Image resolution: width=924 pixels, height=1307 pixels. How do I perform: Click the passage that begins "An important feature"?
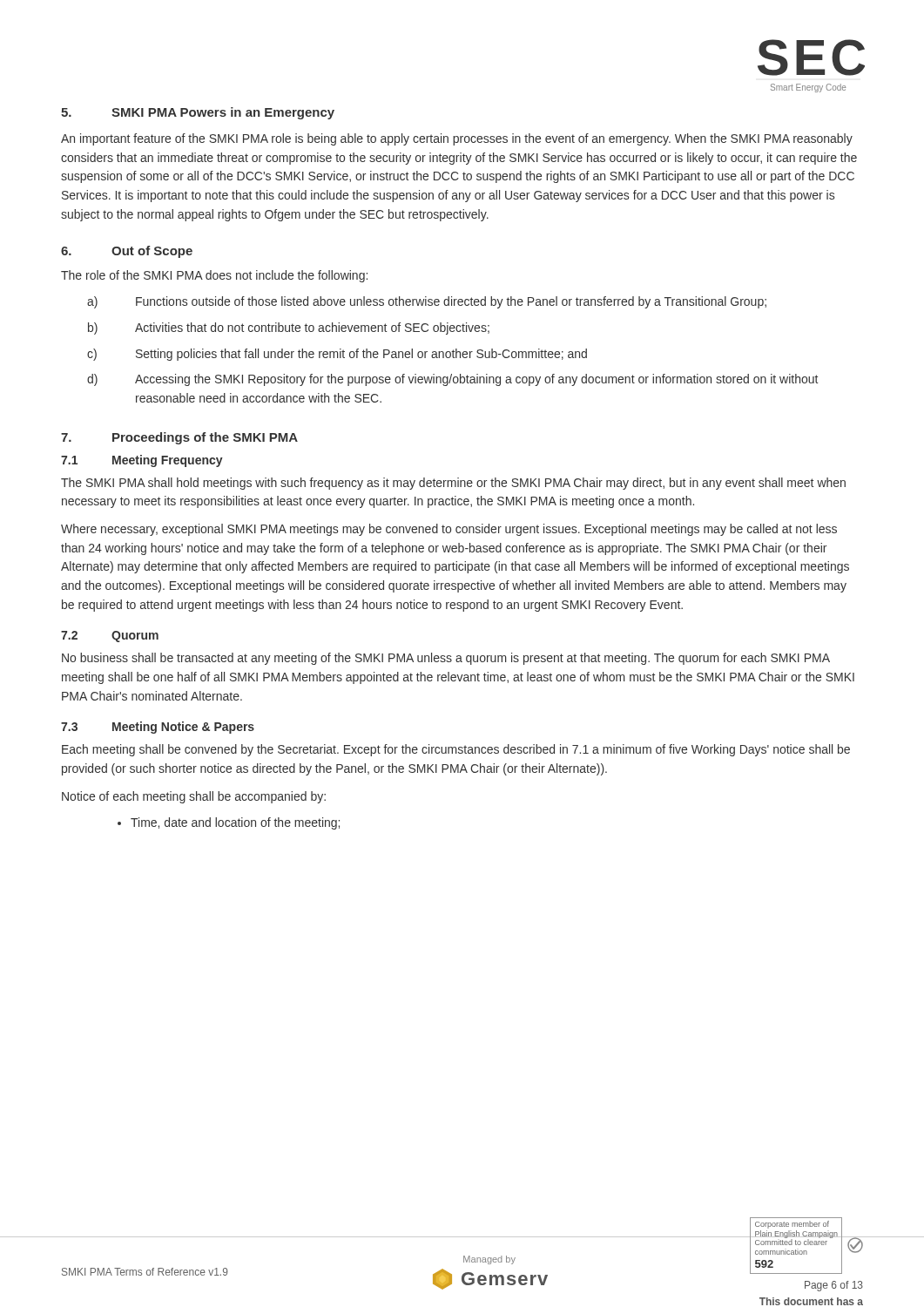point(462,177)
